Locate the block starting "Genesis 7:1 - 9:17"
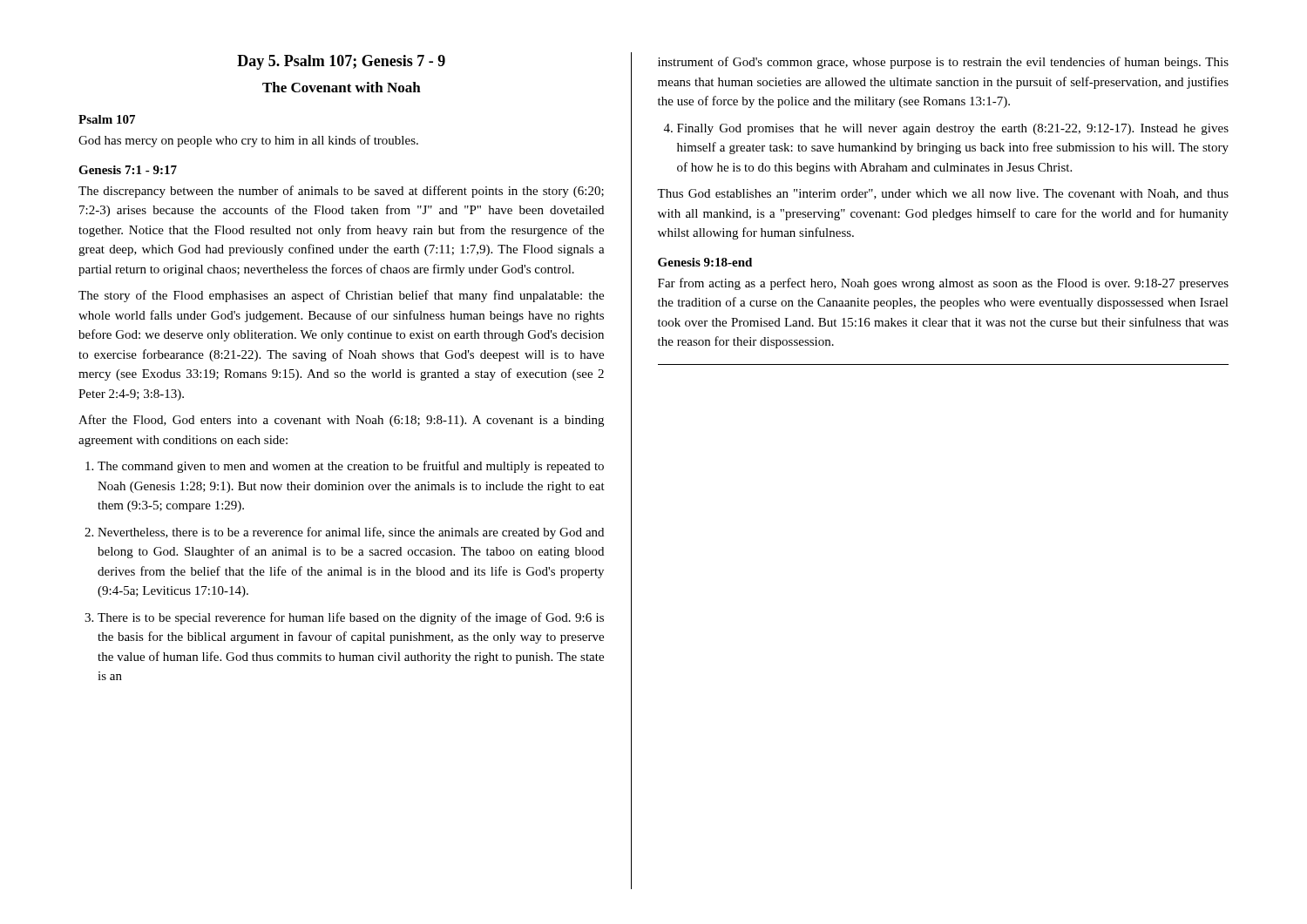The width and height of the screenshot is (1307, 924). 128,169
